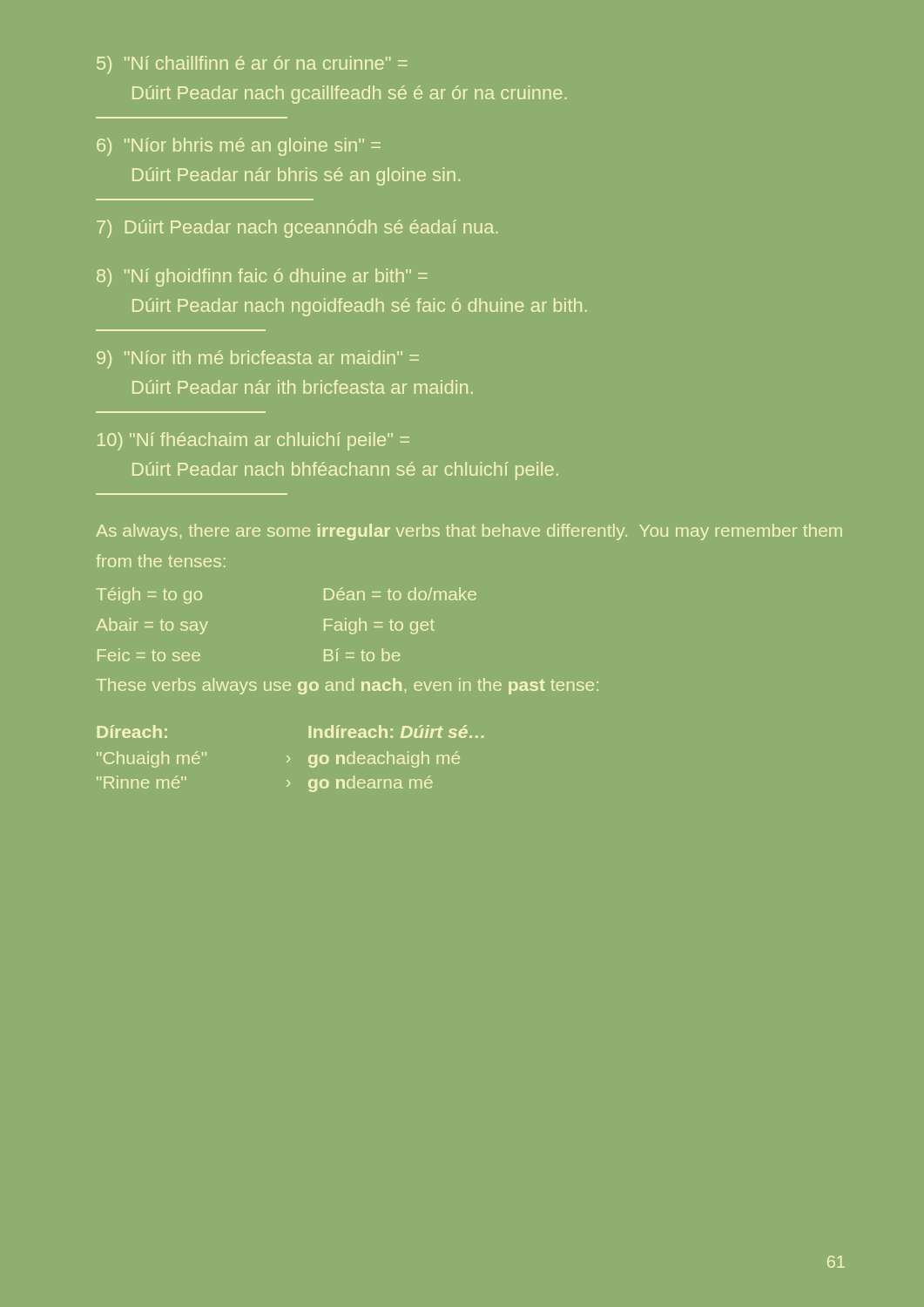Select the element starting "6) "Níor bhris mé an gloine"
This screenshot has width=924, height=1307.
[x=239, y=147]
